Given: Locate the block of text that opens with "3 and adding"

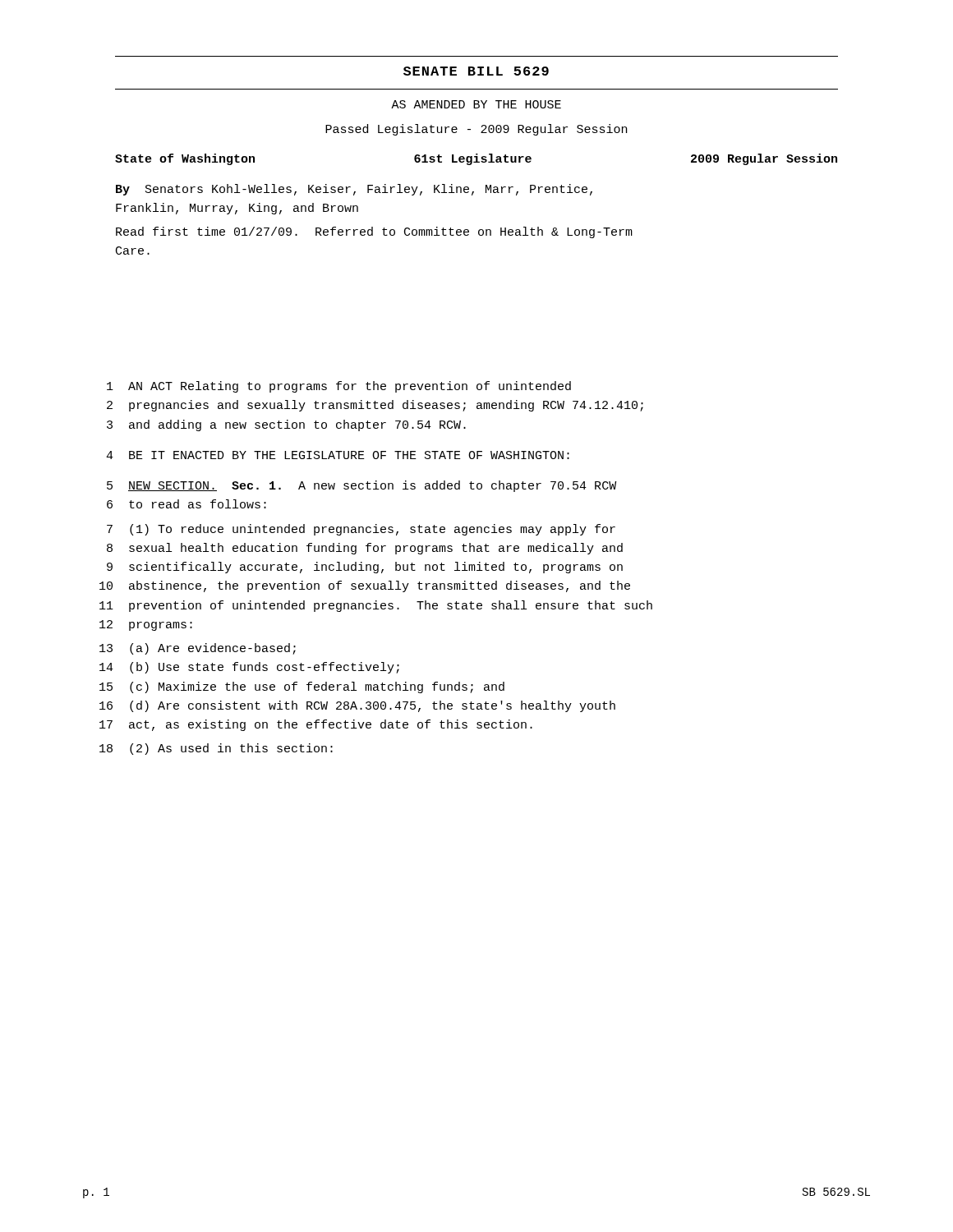Looking at the screenshot, I should [x=476, y=426].
